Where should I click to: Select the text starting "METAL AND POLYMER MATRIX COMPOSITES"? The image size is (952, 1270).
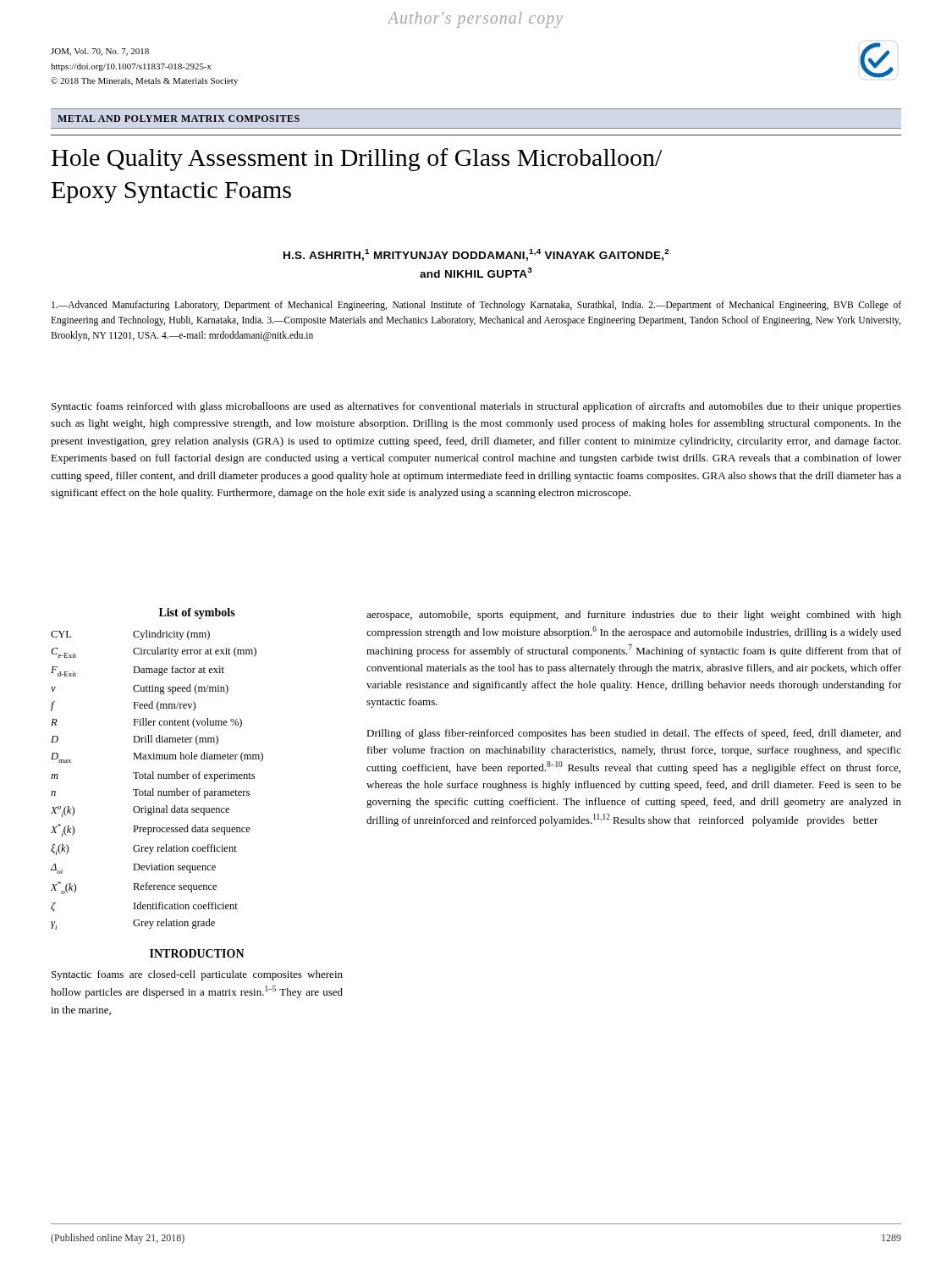(x=179, y=118)
